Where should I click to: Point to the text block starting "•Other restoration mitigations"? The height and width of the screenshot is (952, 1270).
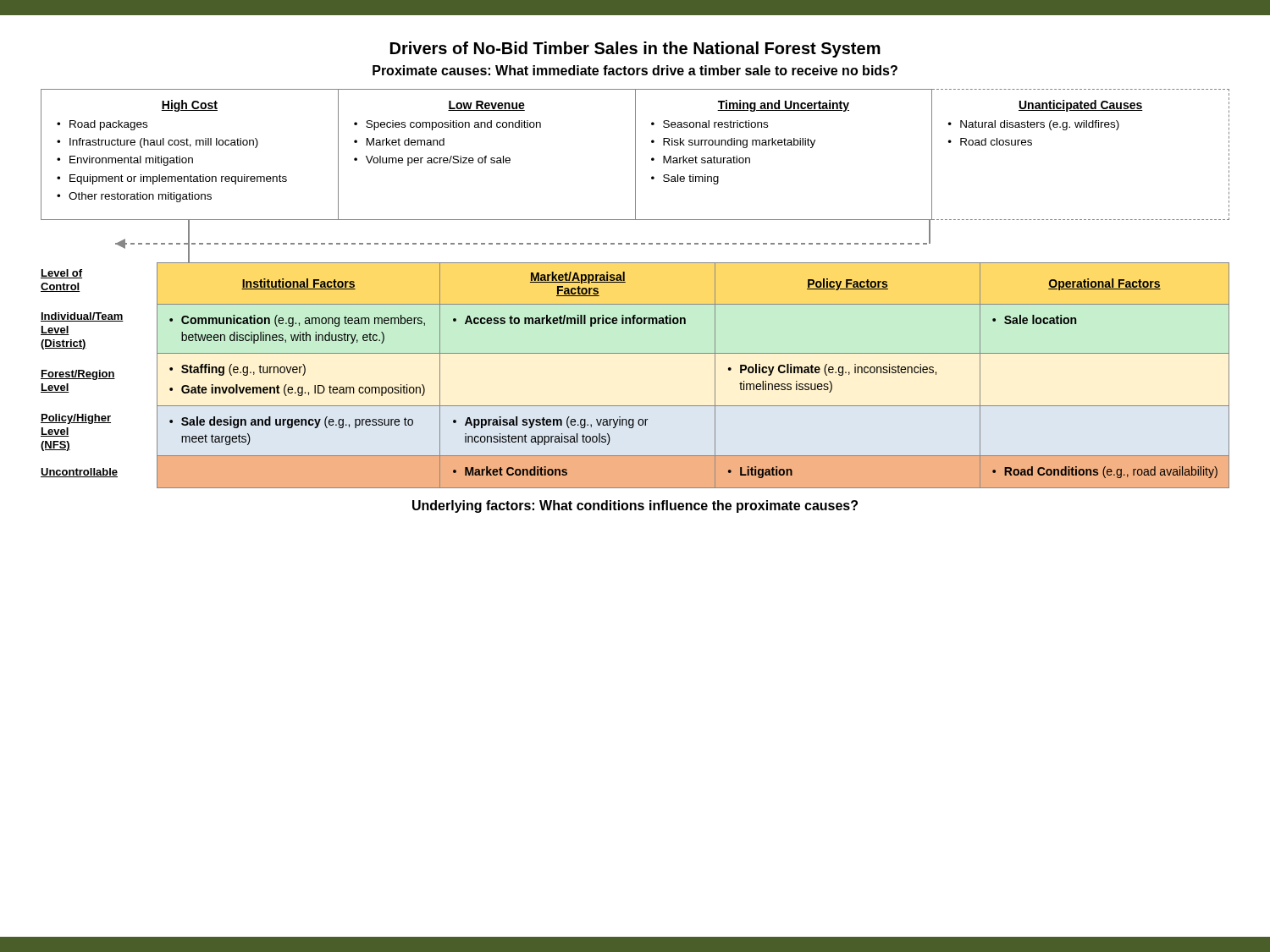tap(134, 196)
